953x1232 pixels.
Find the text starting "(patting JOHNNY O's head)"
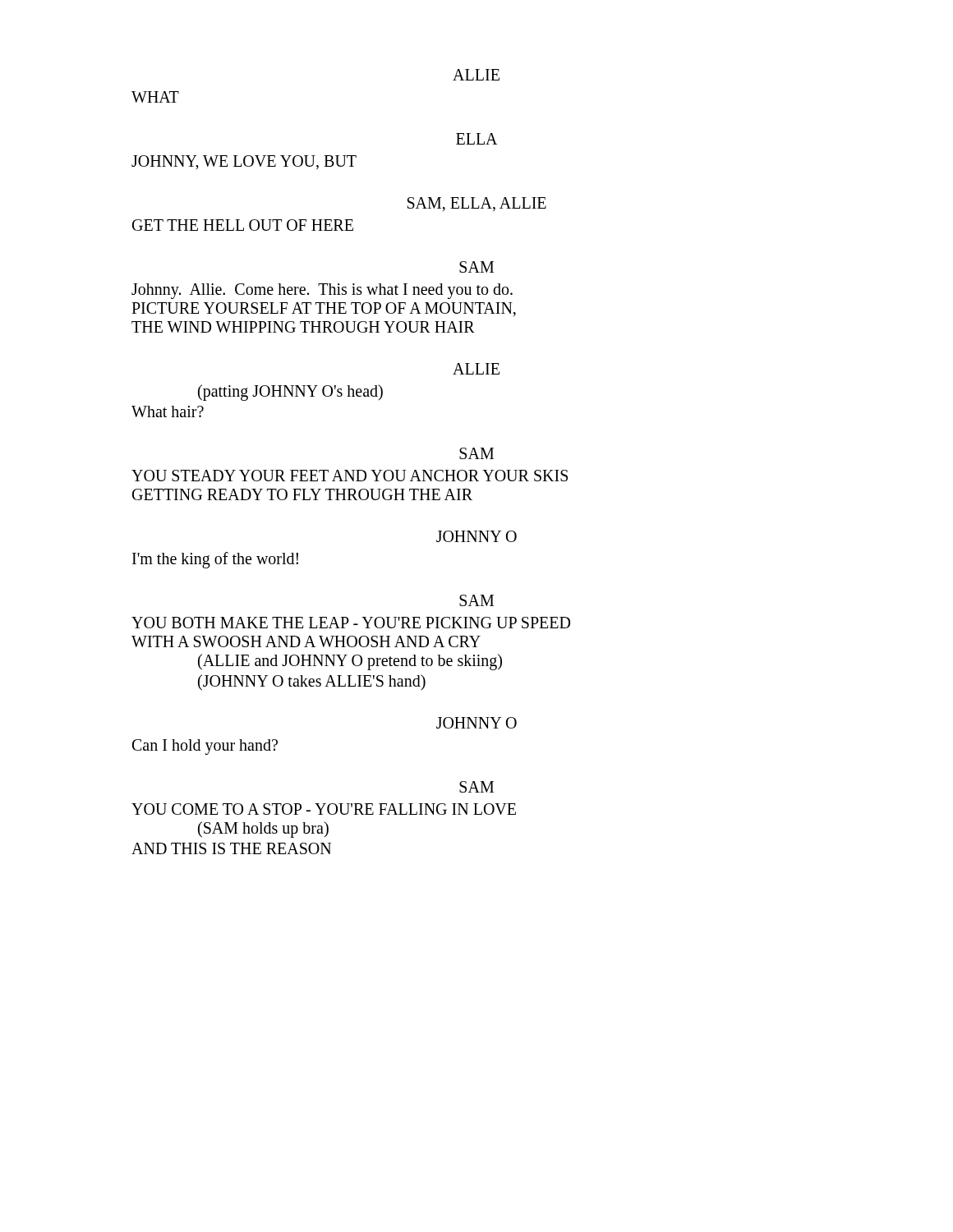click(x=290, y=391)
